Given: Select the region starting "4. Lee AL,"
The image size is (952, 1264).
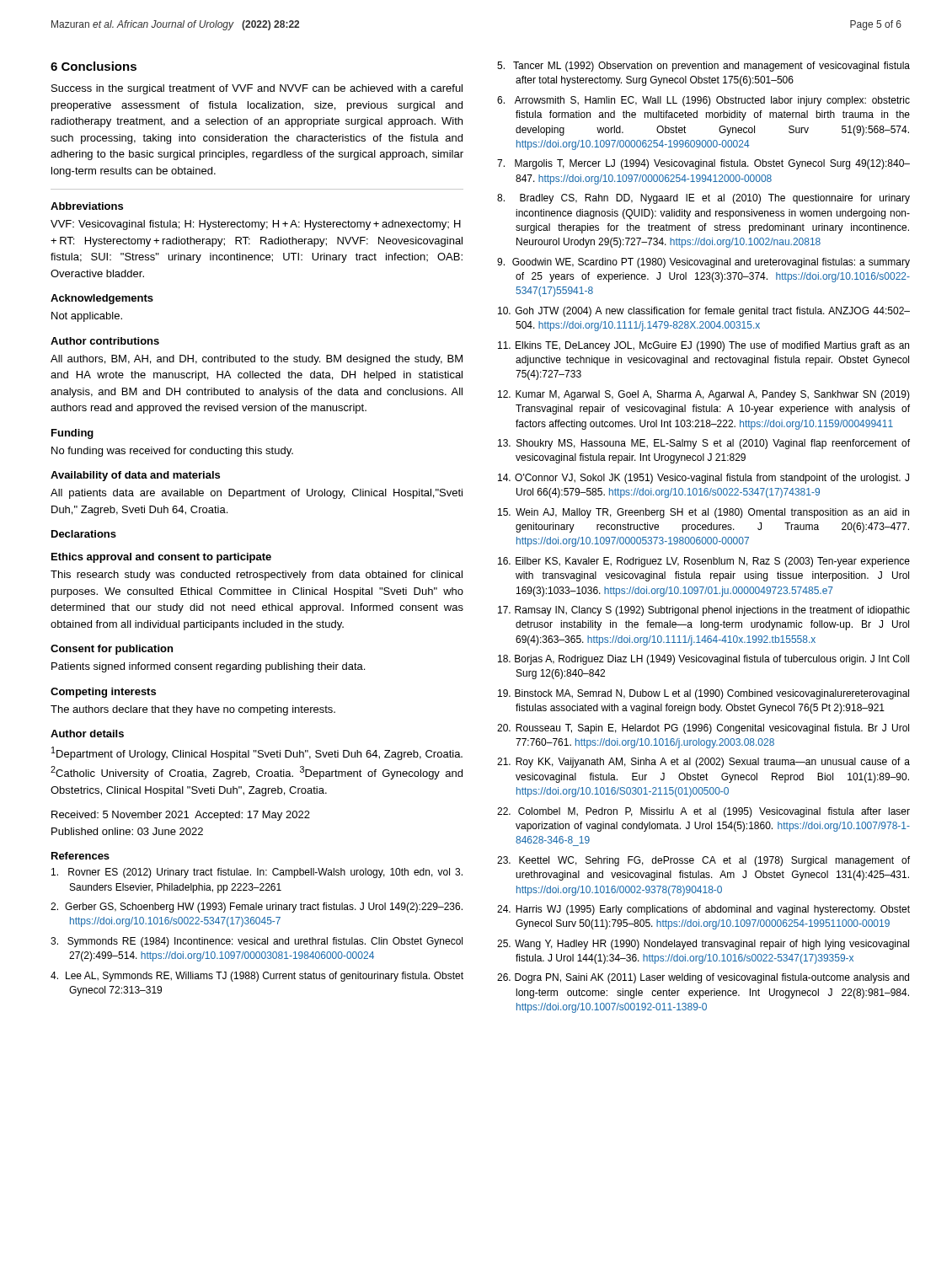Looking at the screenshot, I should point(257,983).
